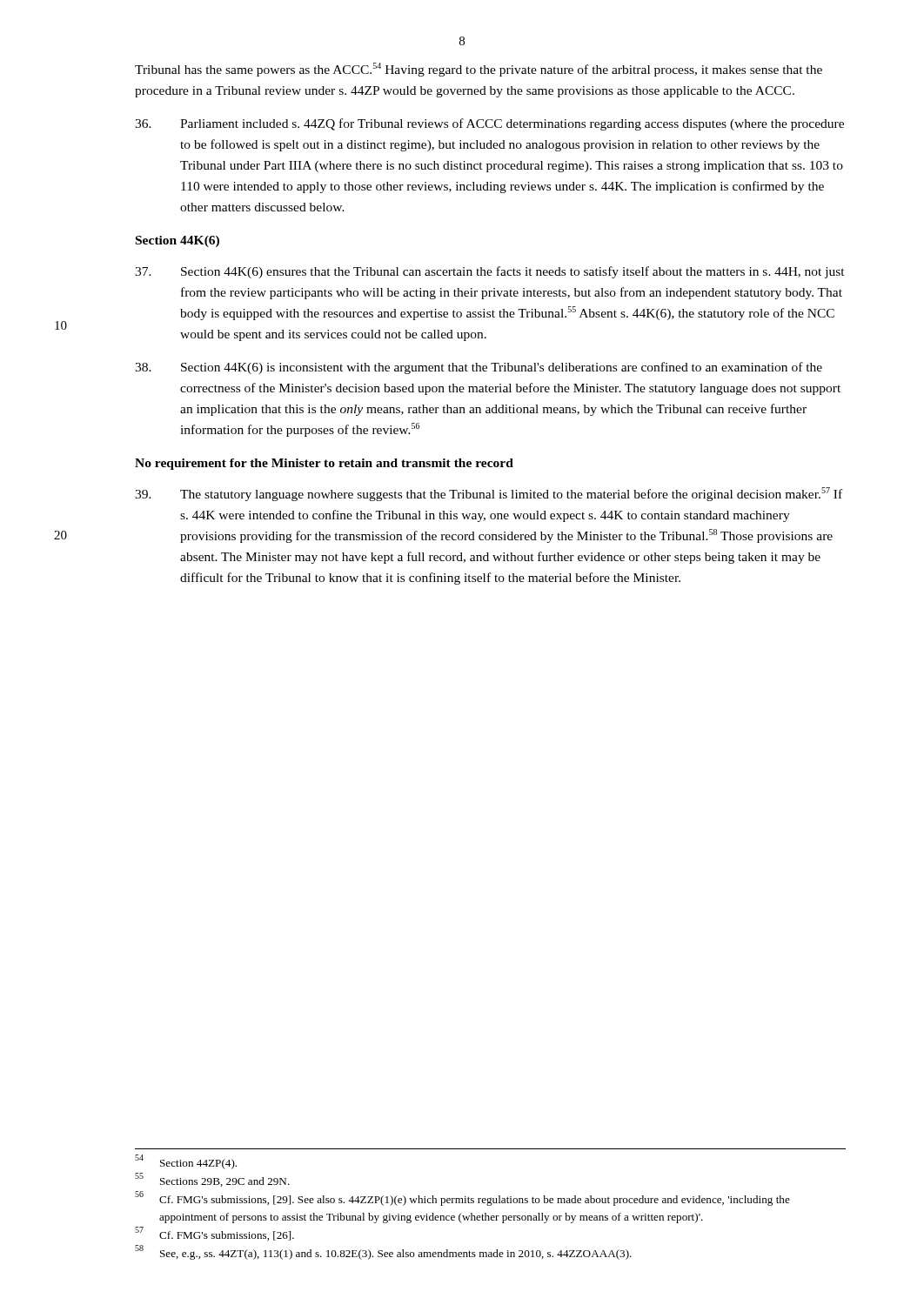Find the text block starting "58 See, e.g.,"

pyautogui.click(x=490, y=1253)
